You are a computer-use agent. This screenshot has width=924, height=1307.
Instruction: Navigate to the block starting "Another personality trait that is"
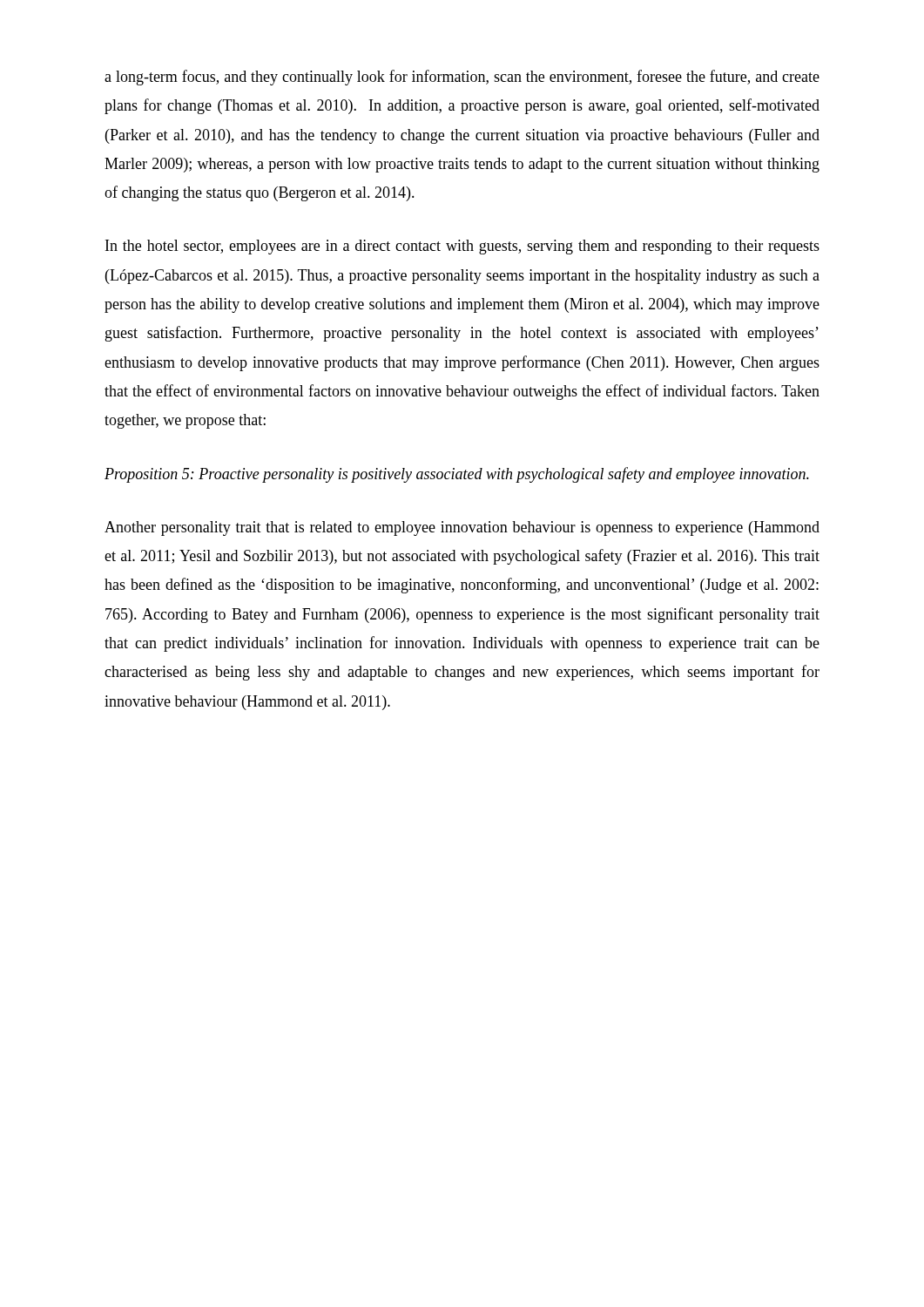(x=462, y=614)
